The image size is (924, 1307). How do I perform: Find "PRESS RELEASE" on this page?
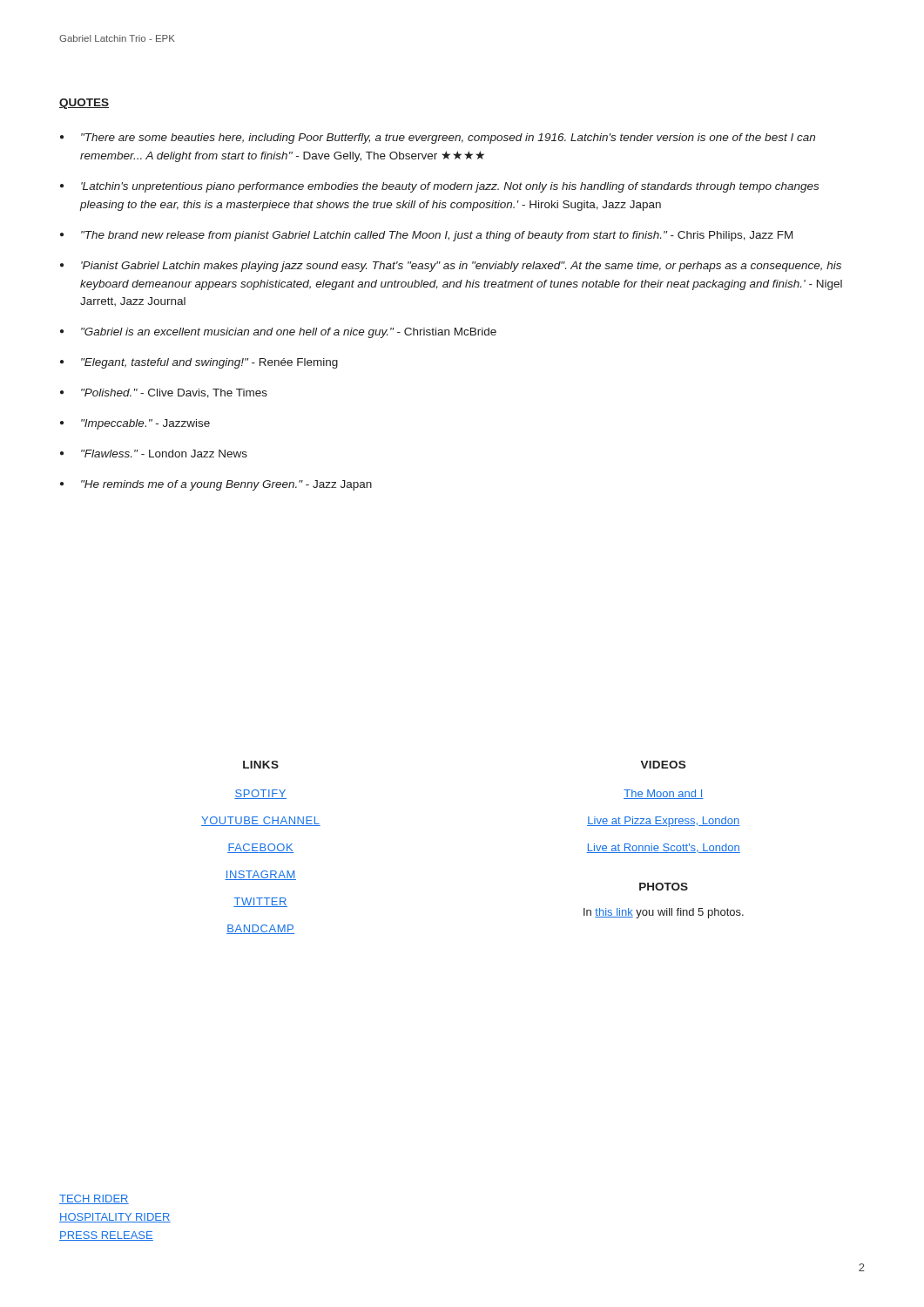pyautogui.click(x=106, y=1235)
